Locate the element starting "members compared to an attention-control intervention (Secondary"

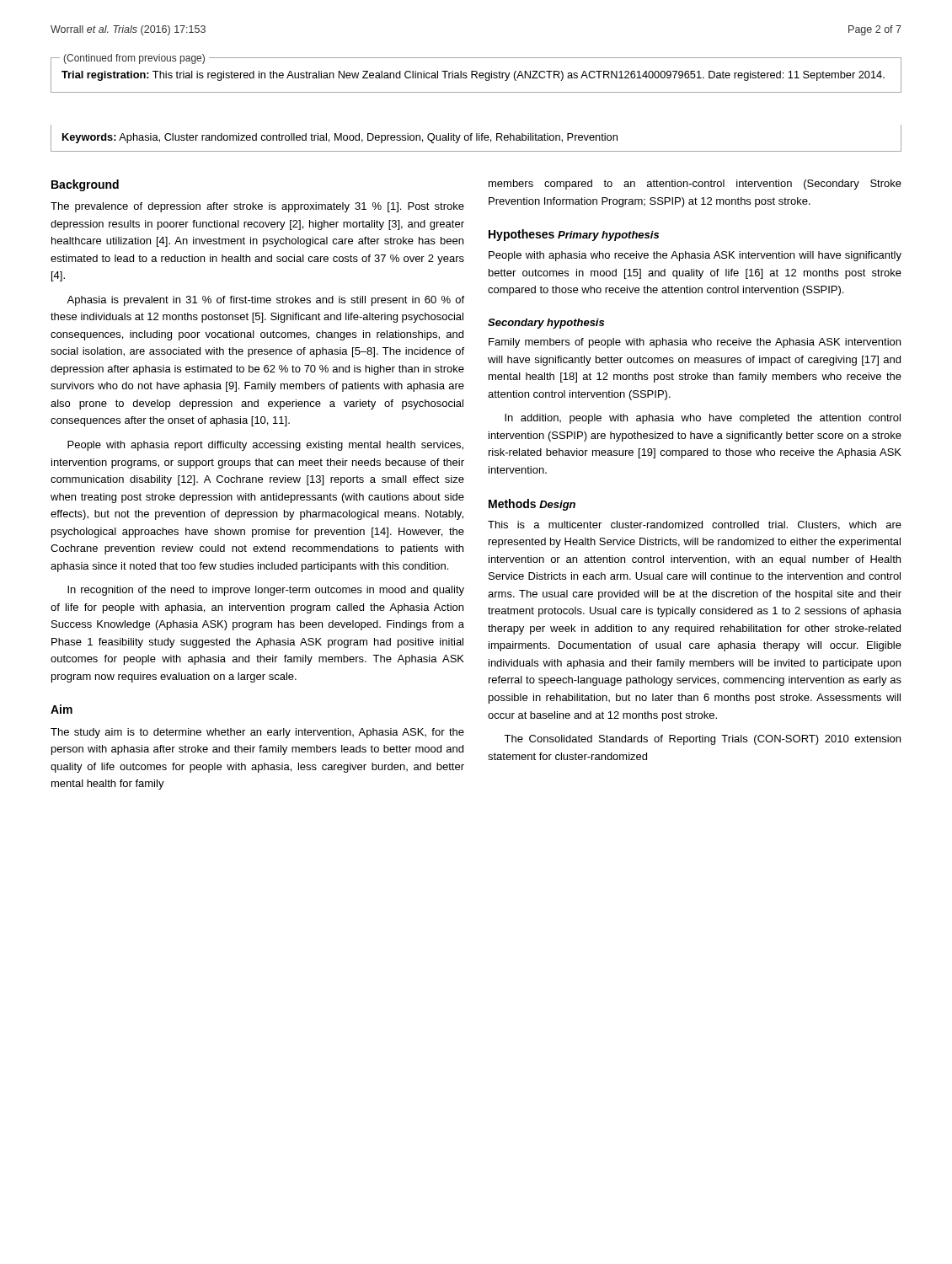tap(695, 193)
